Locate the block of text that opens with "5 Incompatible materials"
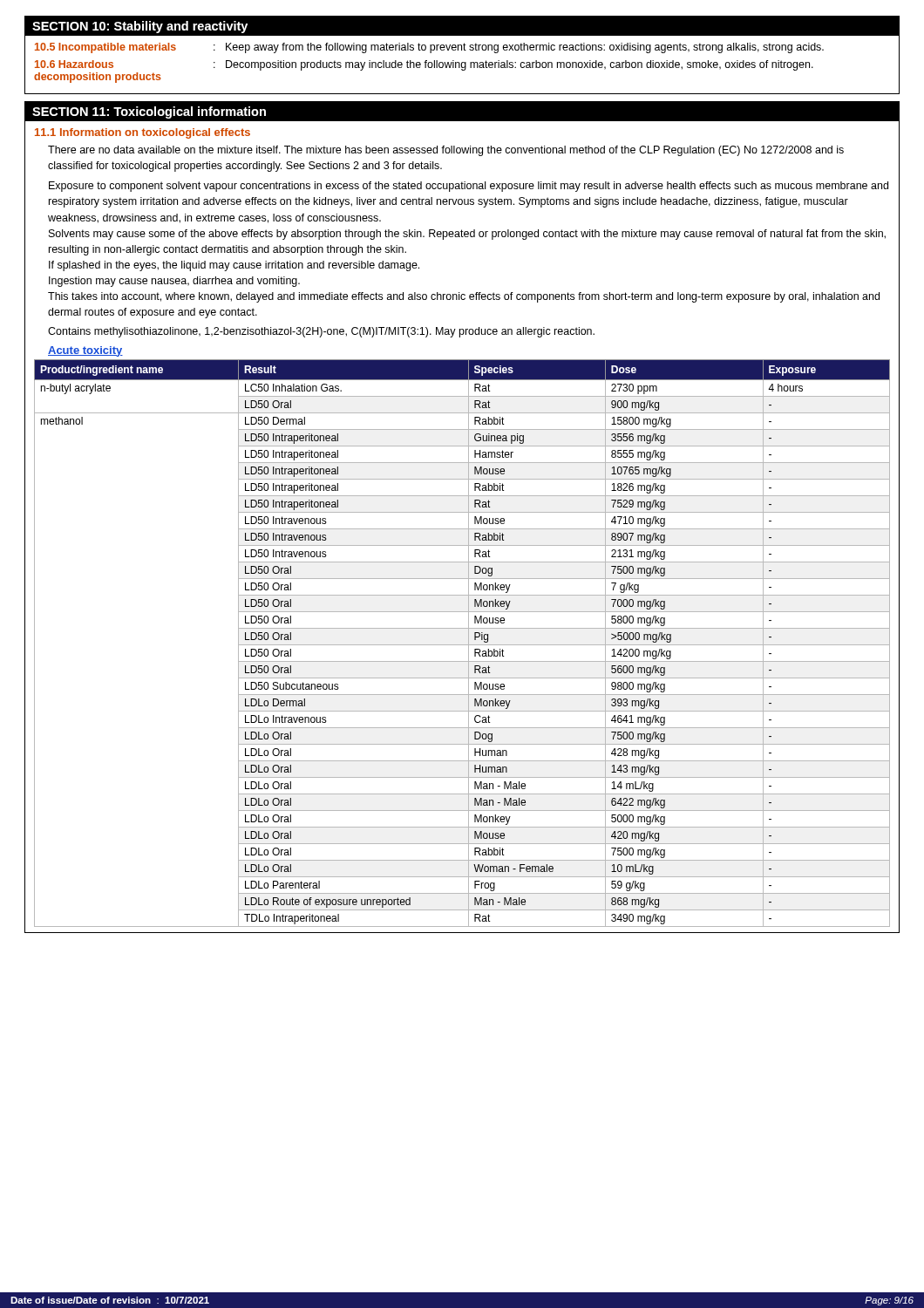 click(x=429, y=47)
